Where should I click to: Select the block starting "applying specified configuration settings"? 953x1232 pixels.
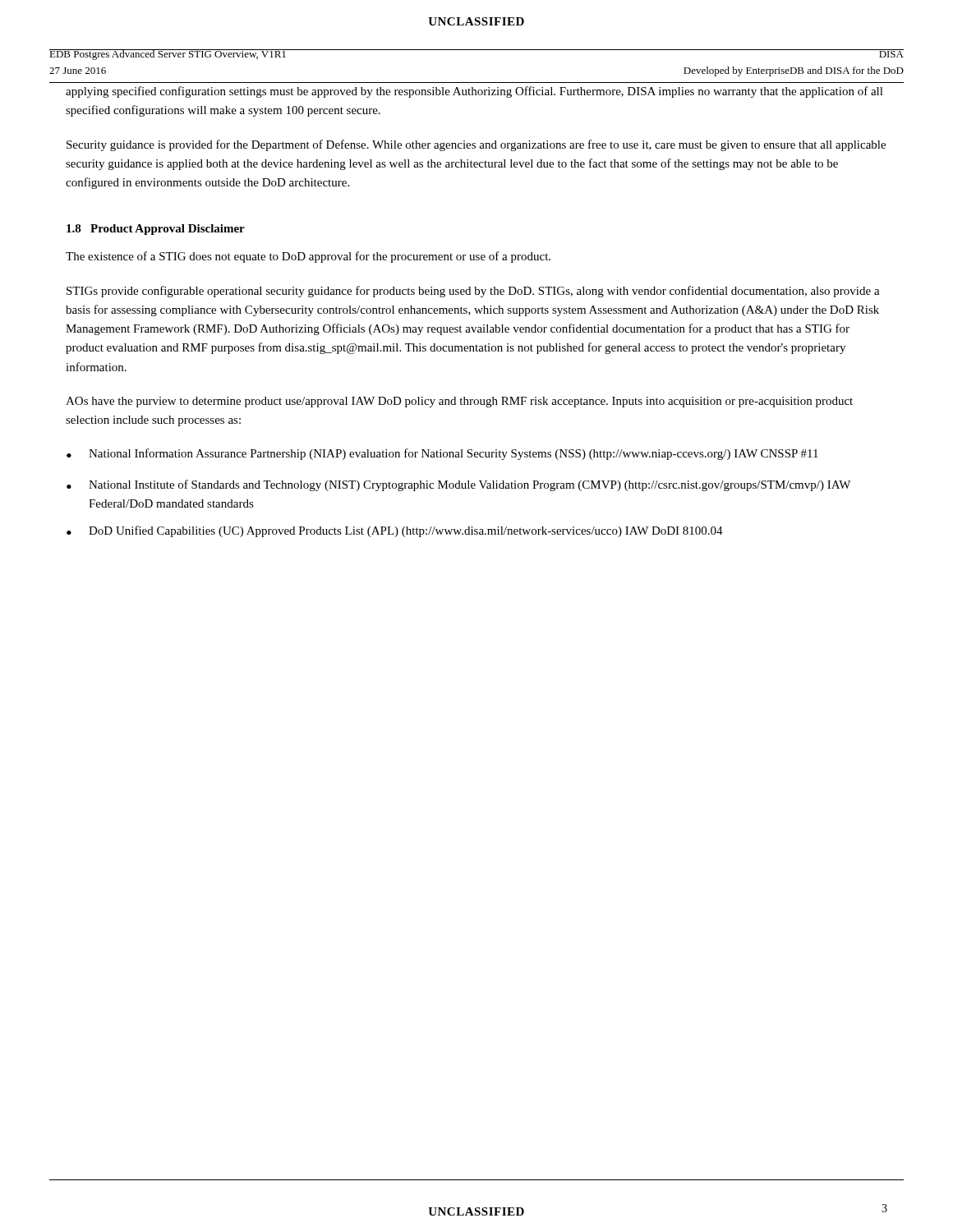[474, 101]
